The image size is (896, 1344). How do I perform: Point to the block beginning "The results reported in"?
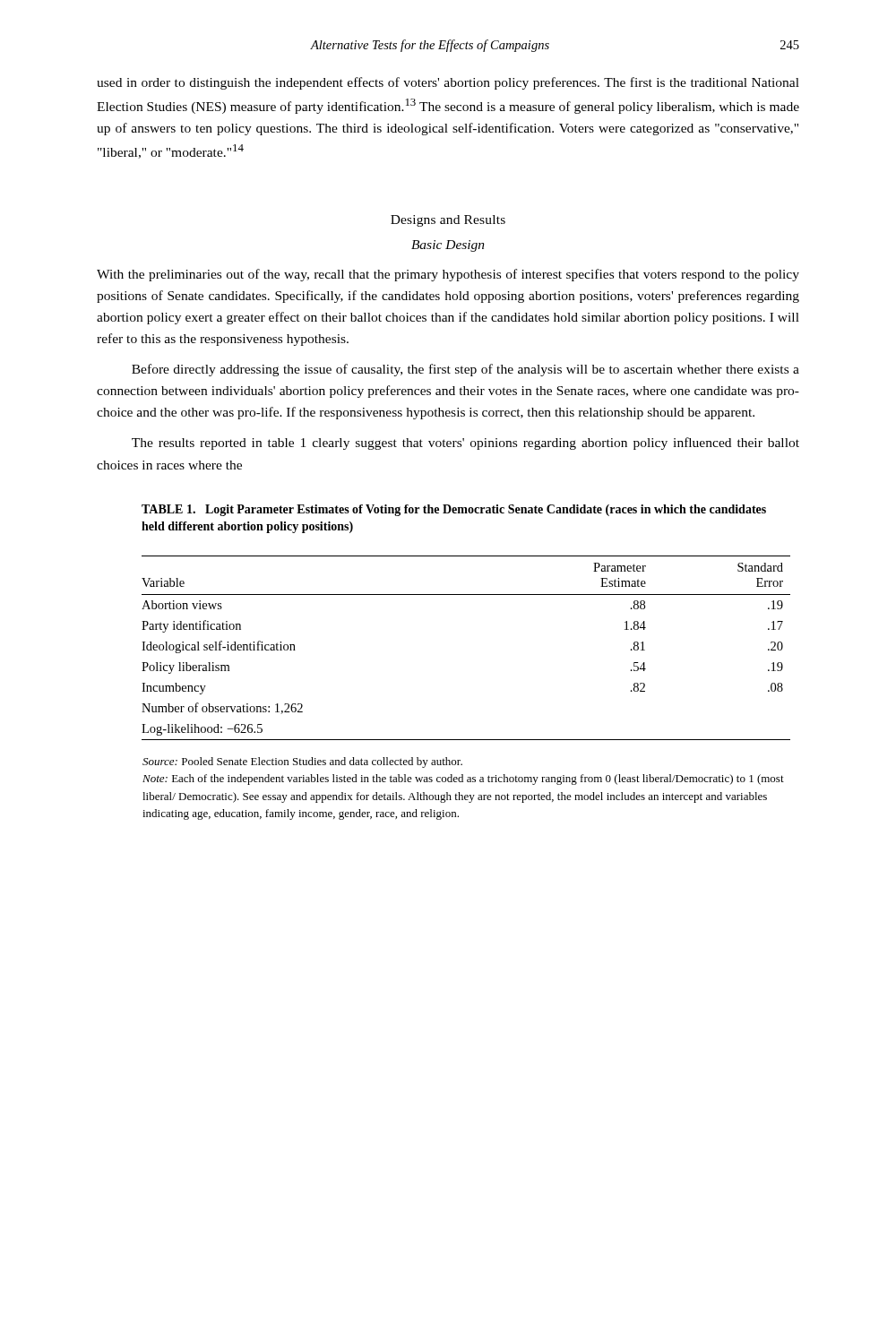tap(448, 454)
